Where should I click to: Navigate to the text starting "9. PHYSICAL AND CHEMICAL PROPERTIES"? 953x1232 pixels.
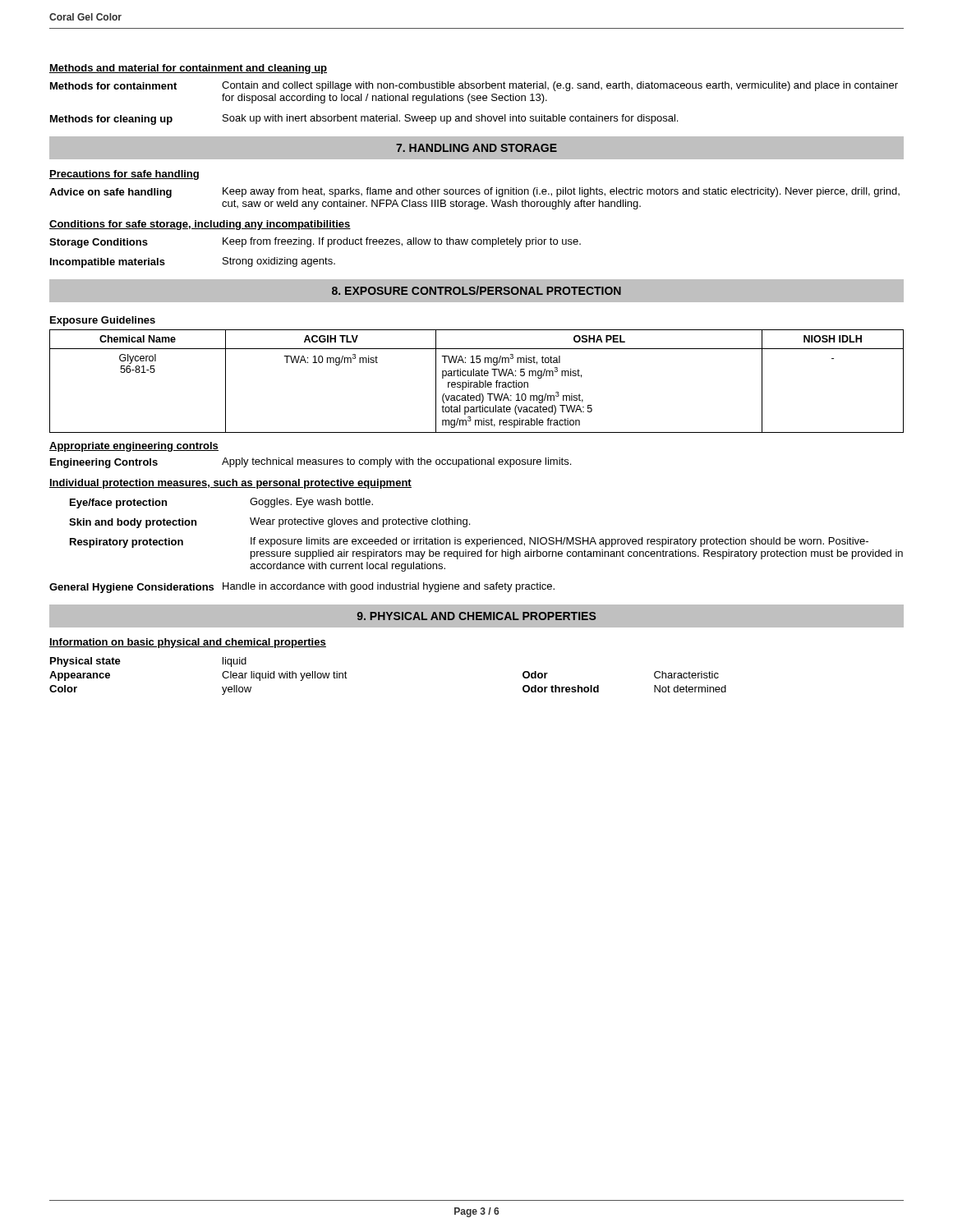476,616
